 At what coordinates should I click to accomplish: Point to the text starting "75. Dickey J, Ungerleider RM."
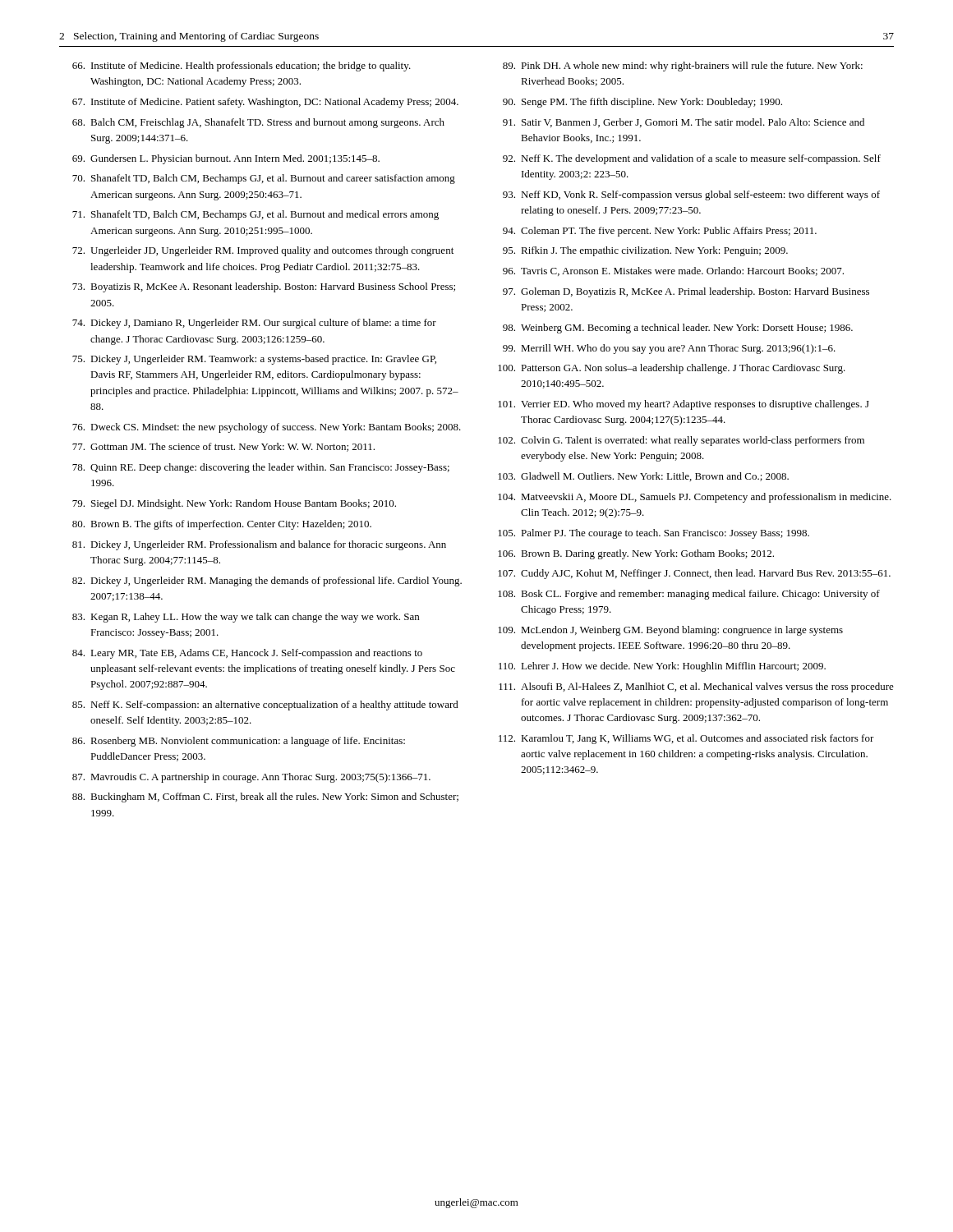pyautogui.click(x=261, y=382)
